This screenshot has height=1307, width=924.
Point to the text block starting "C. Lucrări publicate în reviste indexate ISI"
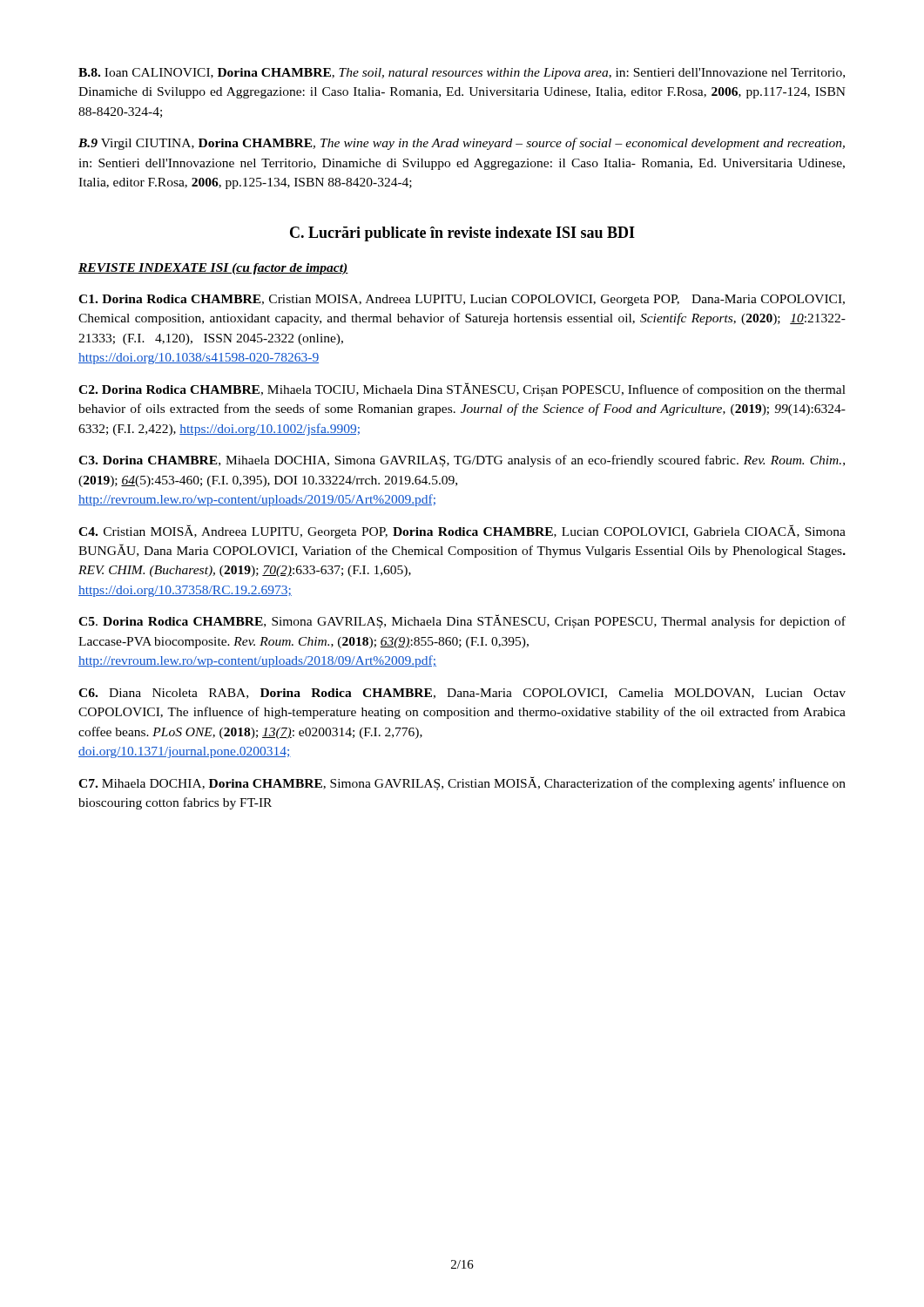pyautogui.click(x=462, y=232)
